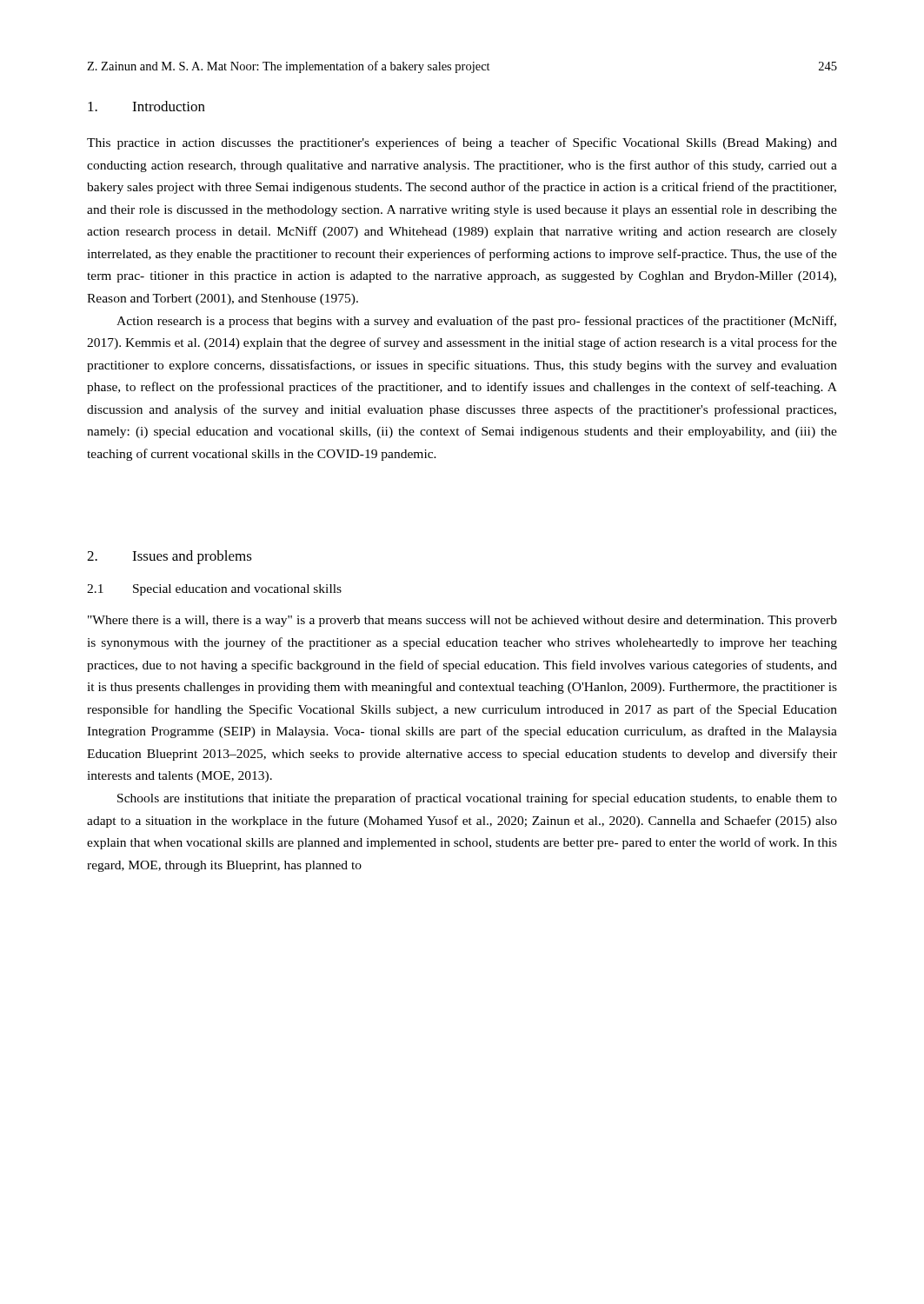This screenshot has width=924, height=1304.
Task: Find the block on this page that starts ""Where there is a will, there"
Action: tap(462, 698)
